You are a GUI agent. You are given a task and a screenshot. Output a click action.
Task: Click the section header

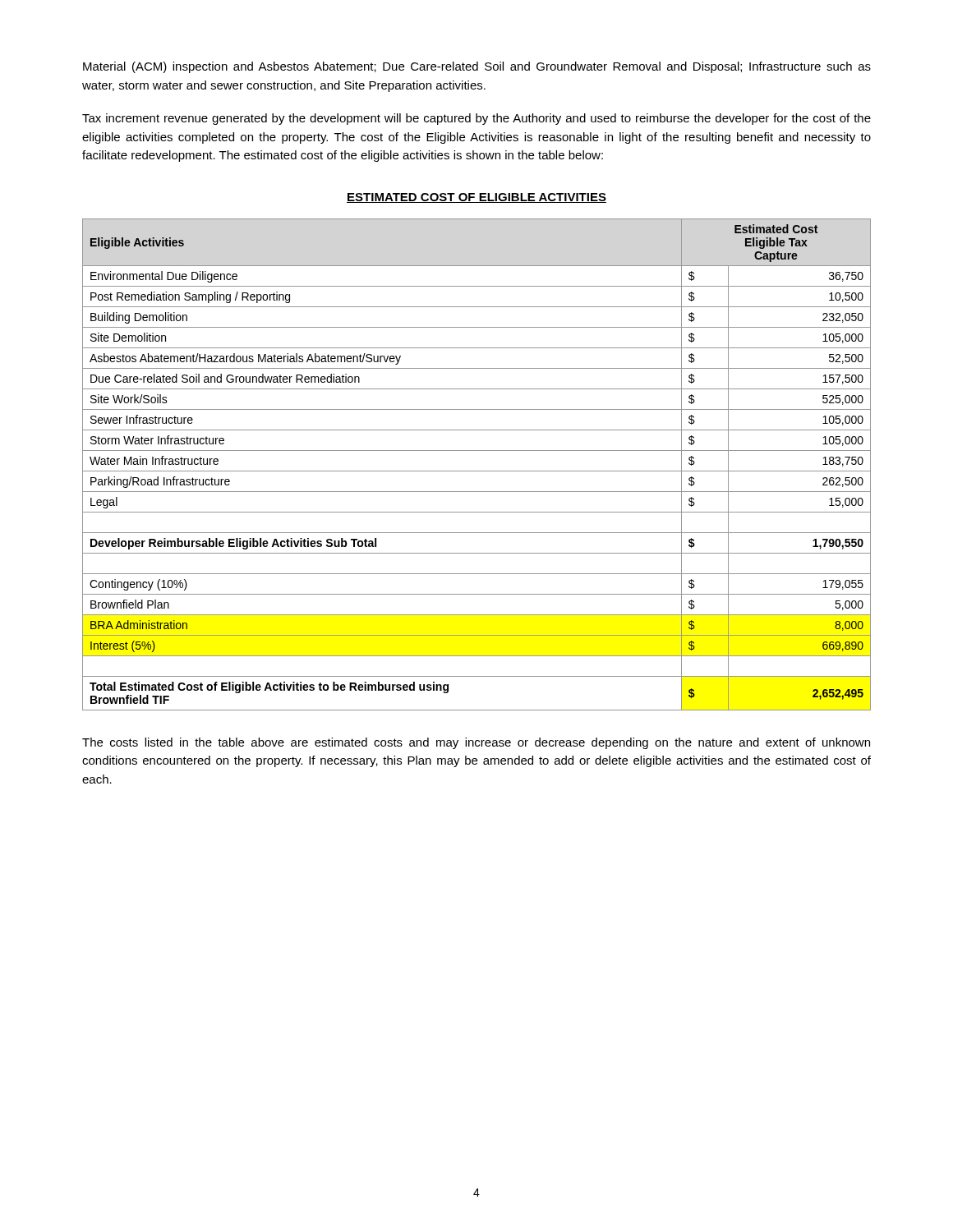(x=476, y=196)
